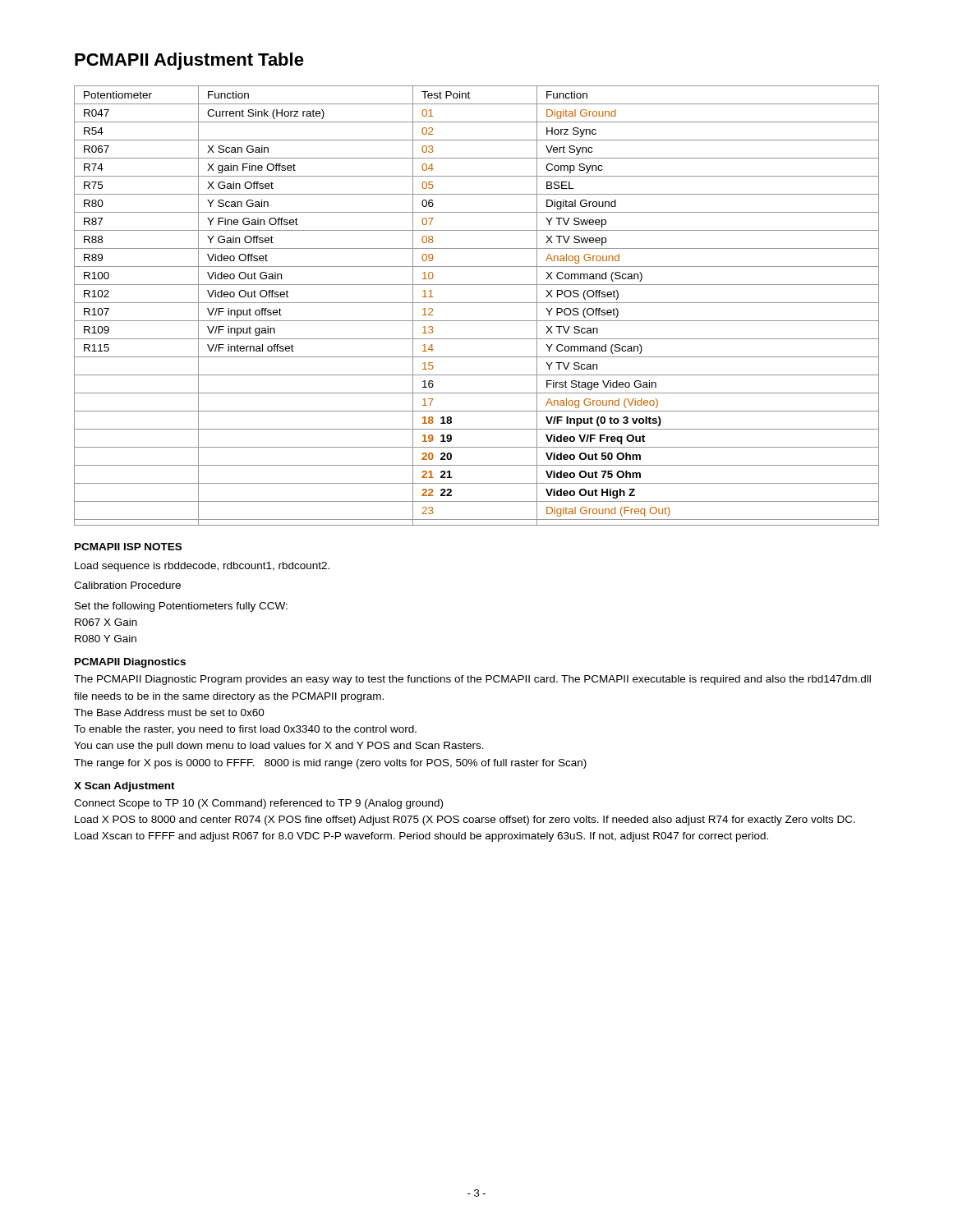Click where it says "PCMAPII ISP NOTES"
The image size is (953, 1232).
coord(128,547)
